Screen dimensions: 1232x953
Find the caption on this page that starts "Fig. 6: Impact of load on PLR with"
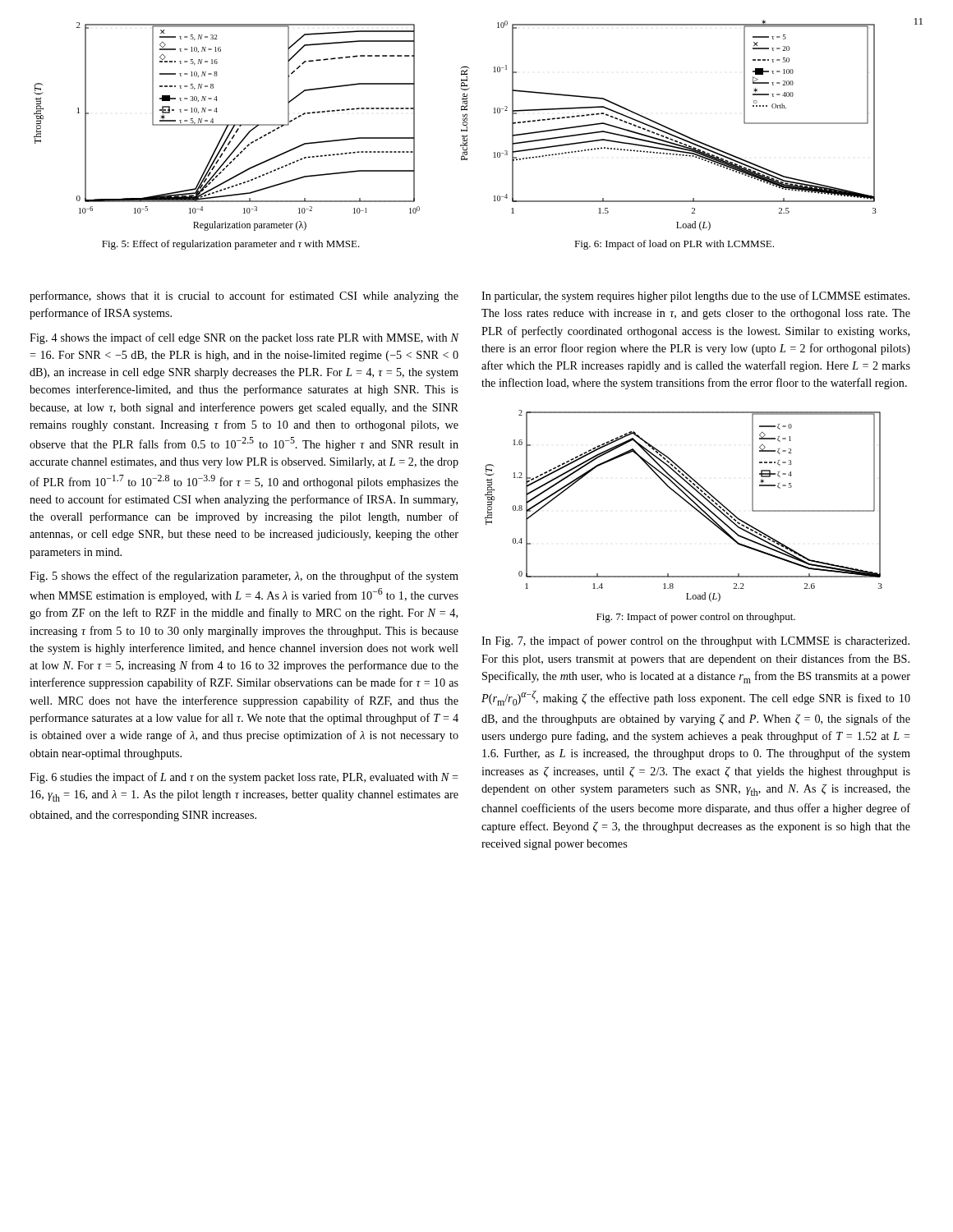point(674,244)
